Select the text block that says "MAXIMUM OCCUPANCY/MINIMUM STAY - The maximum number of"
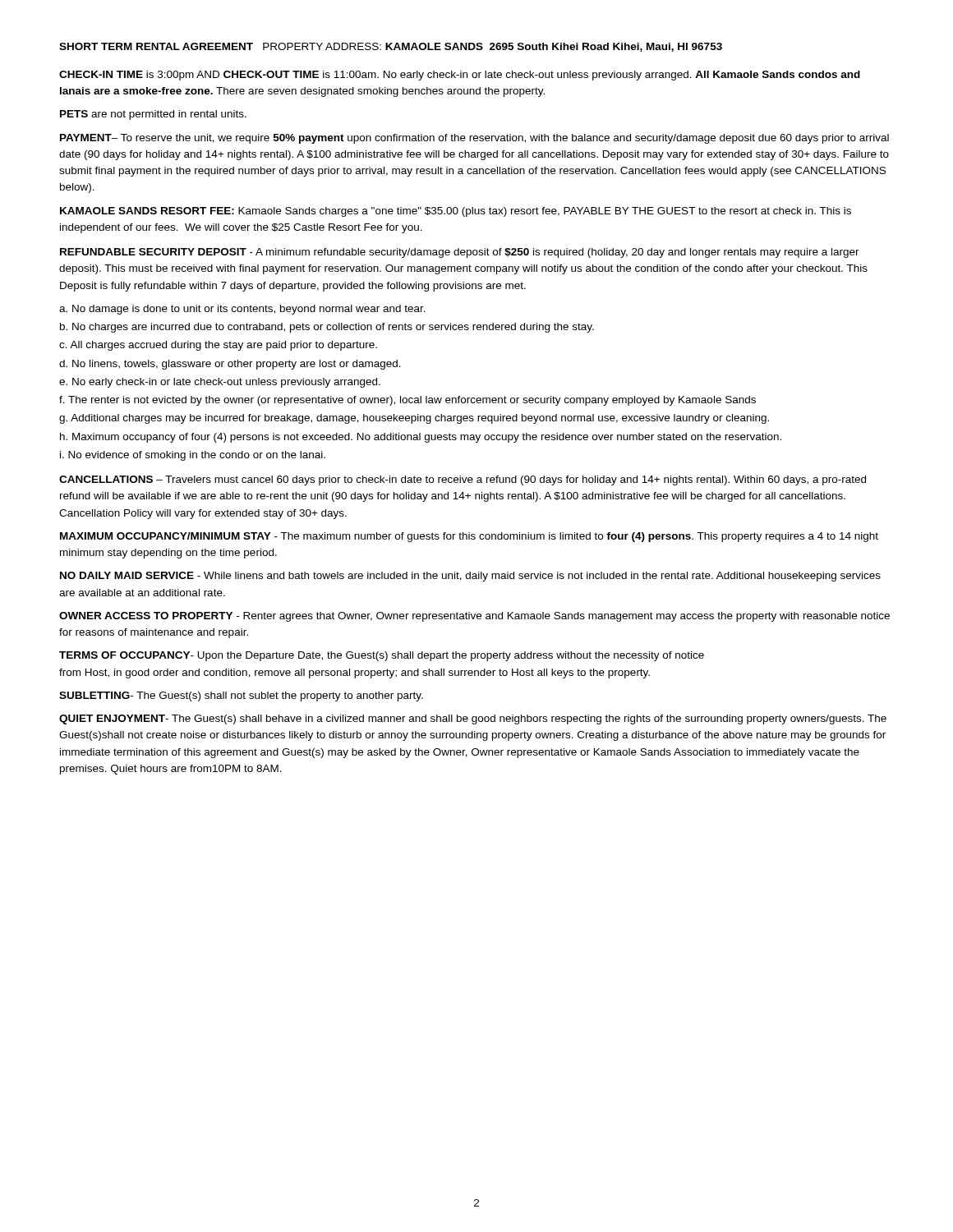 (469, 544)
